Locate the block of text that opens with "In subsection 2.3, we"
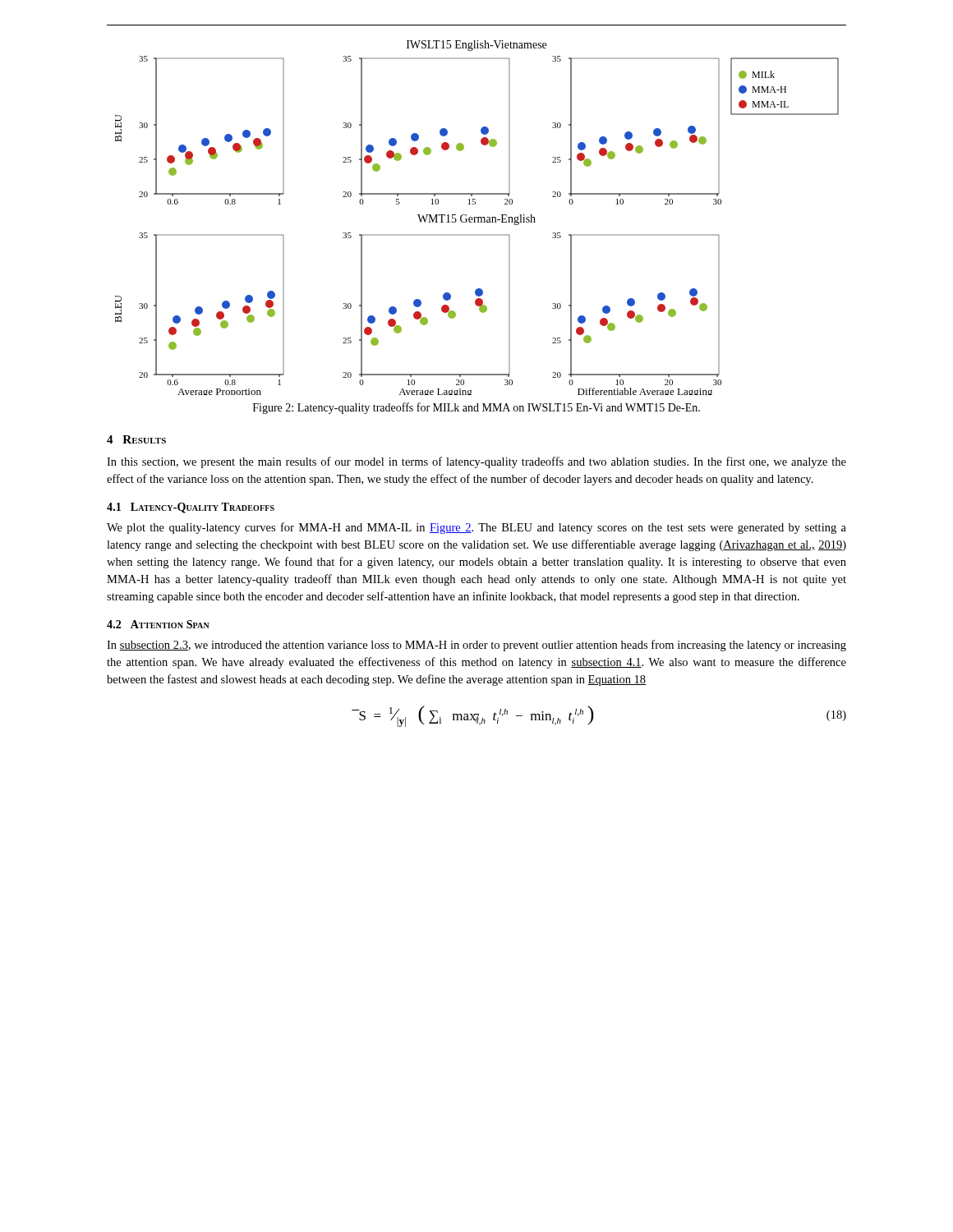The image size is (953, 1232). (x=476, y=662)
